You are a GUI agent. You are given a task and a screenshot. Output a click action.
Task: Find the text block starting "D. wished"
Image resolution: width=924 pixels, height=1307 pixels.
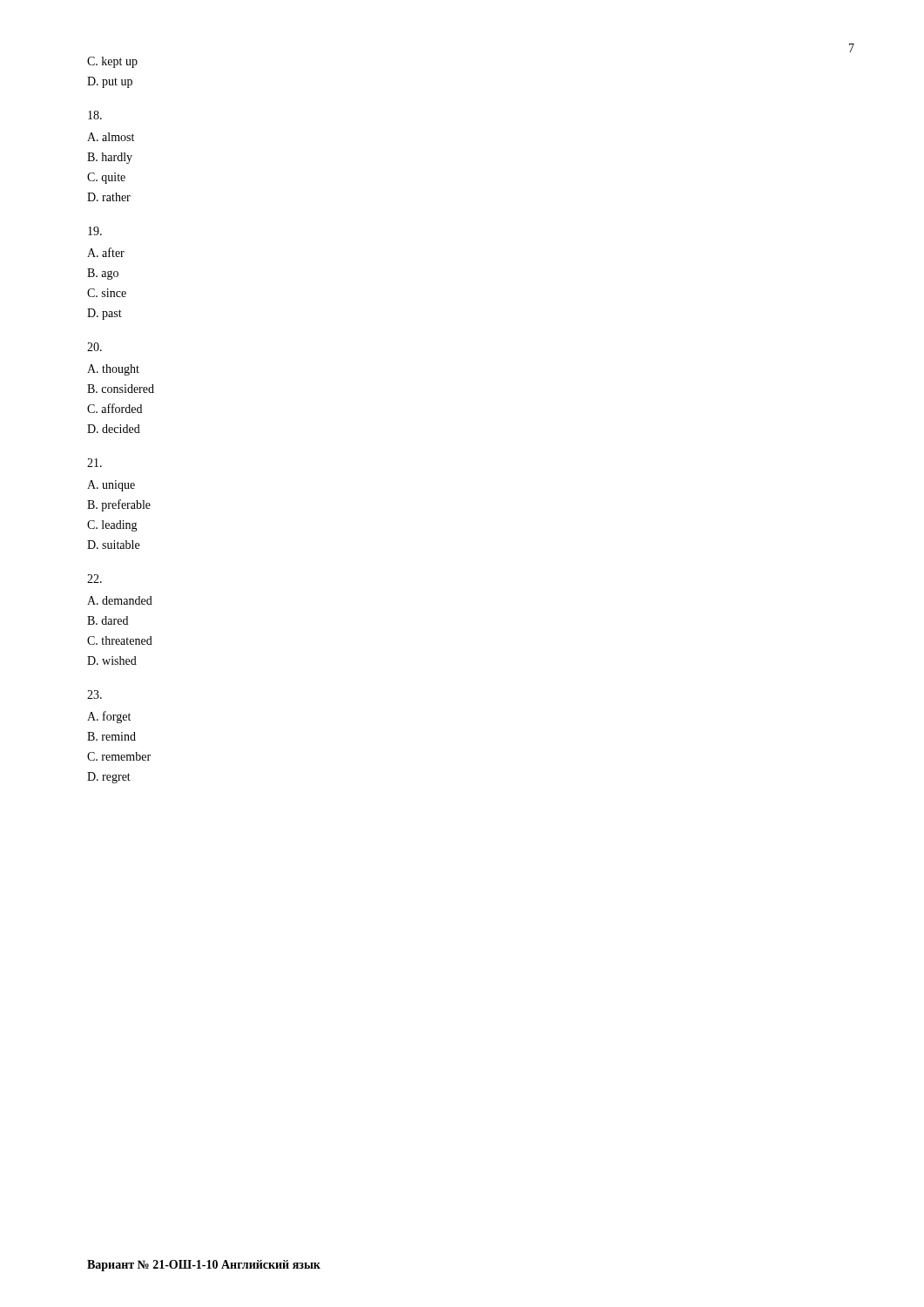112,661
